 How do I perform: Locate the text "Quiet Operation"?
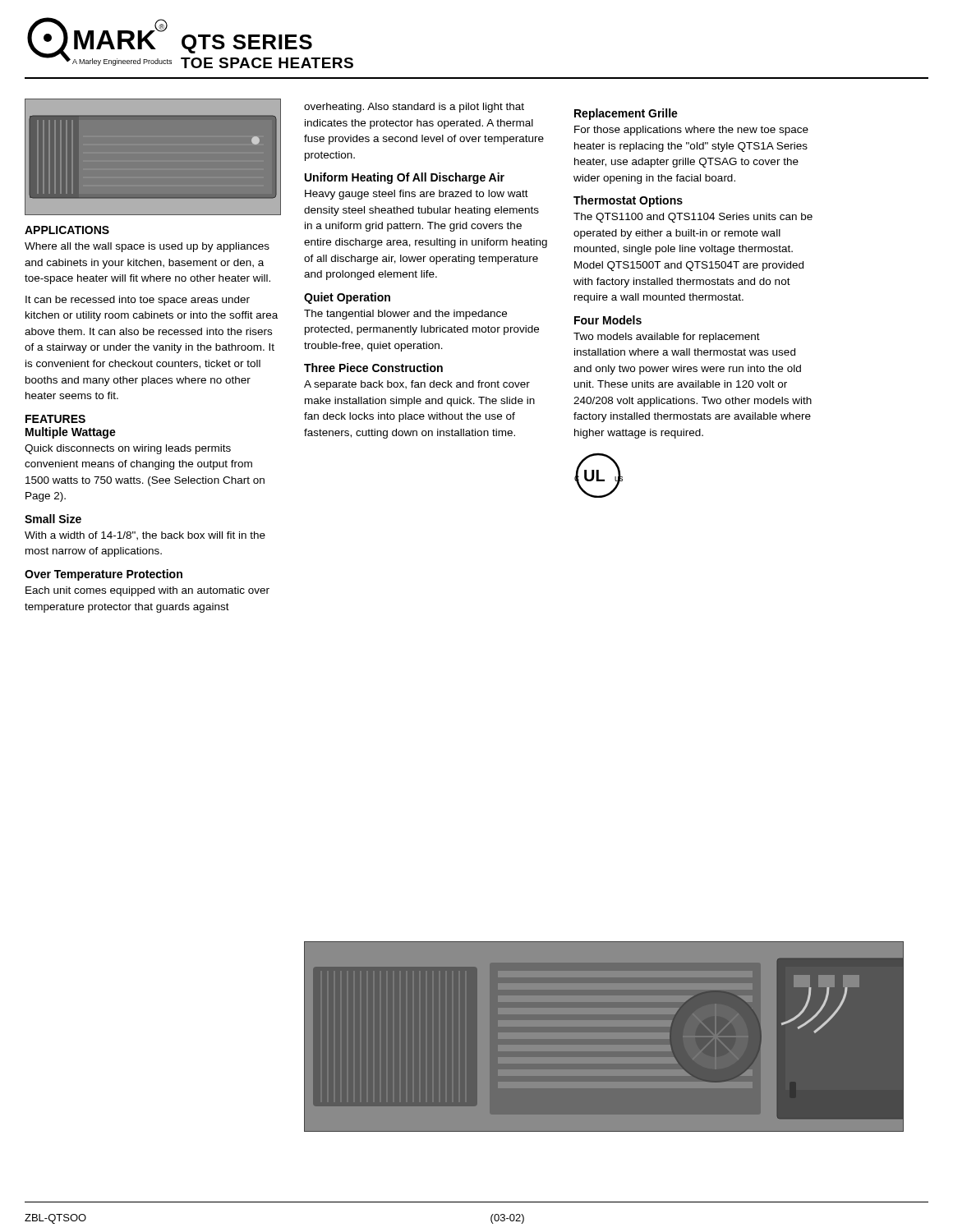click(347, 297)
